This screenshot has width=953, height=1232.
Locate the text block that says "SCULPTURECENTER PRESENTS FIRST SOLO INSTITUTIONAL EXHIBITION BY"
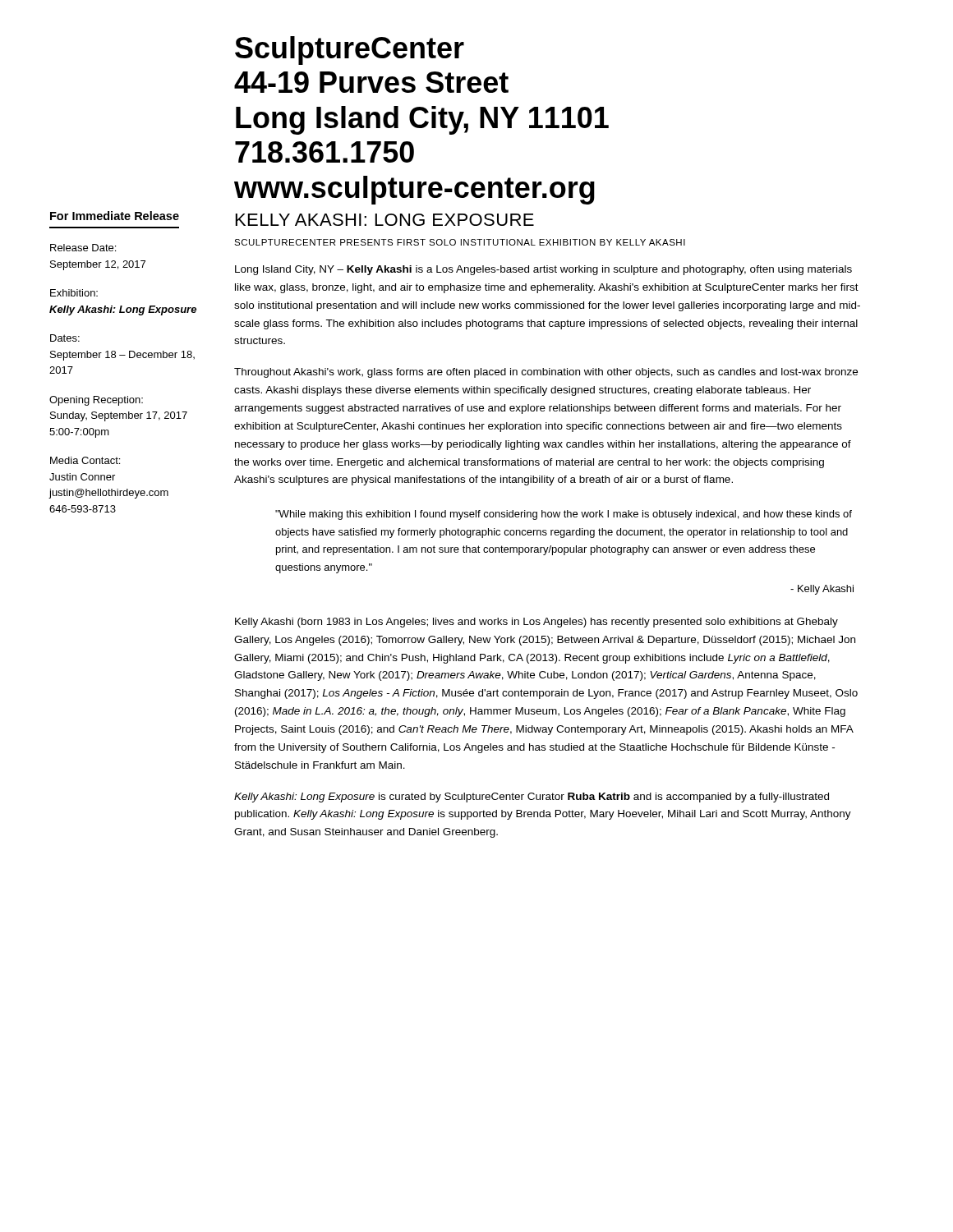pyautogui.click(x=460, y=242)
